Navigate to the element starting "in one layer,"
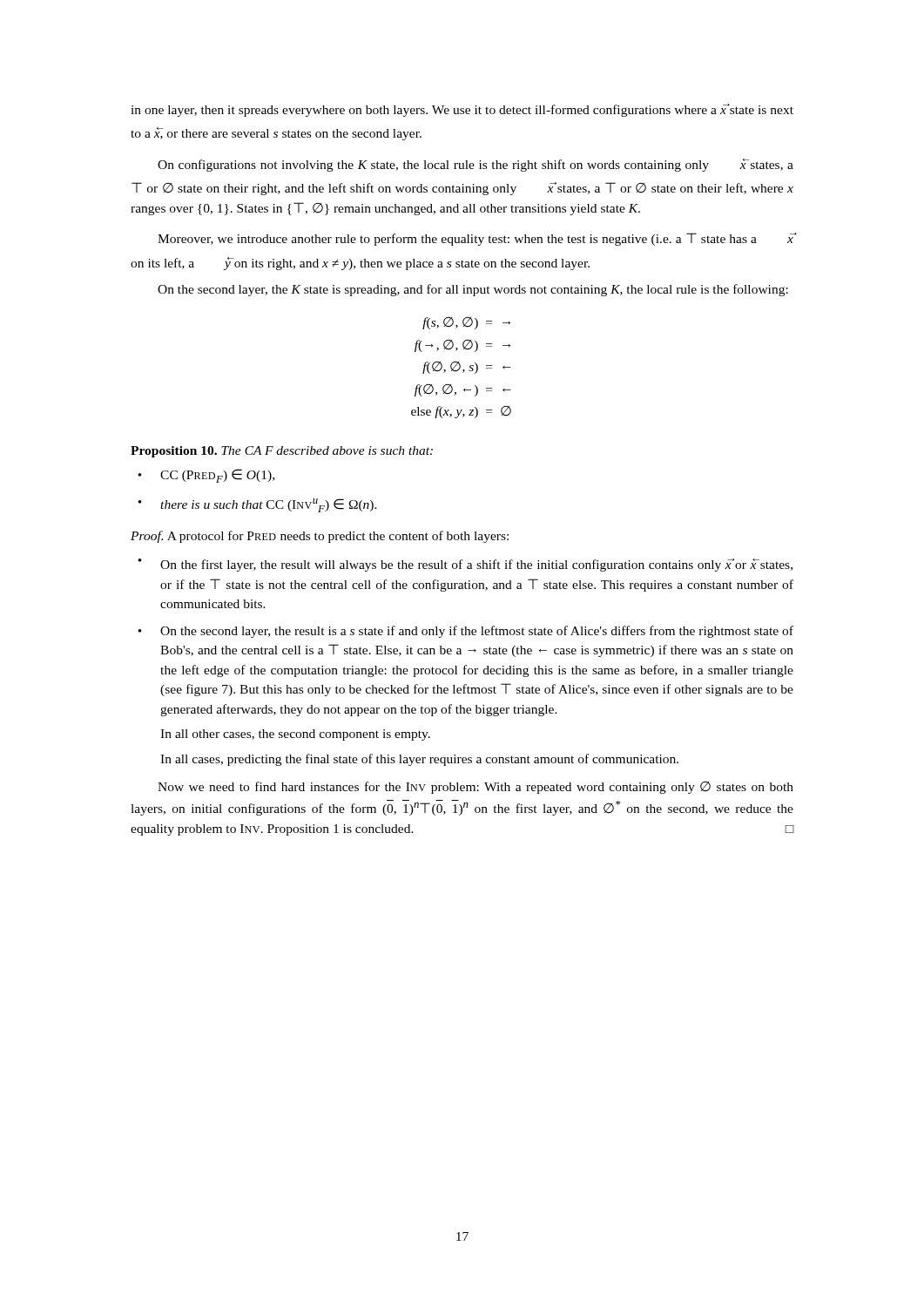The width and height of the screenshot is (924, 1307). tap(462, 120)
